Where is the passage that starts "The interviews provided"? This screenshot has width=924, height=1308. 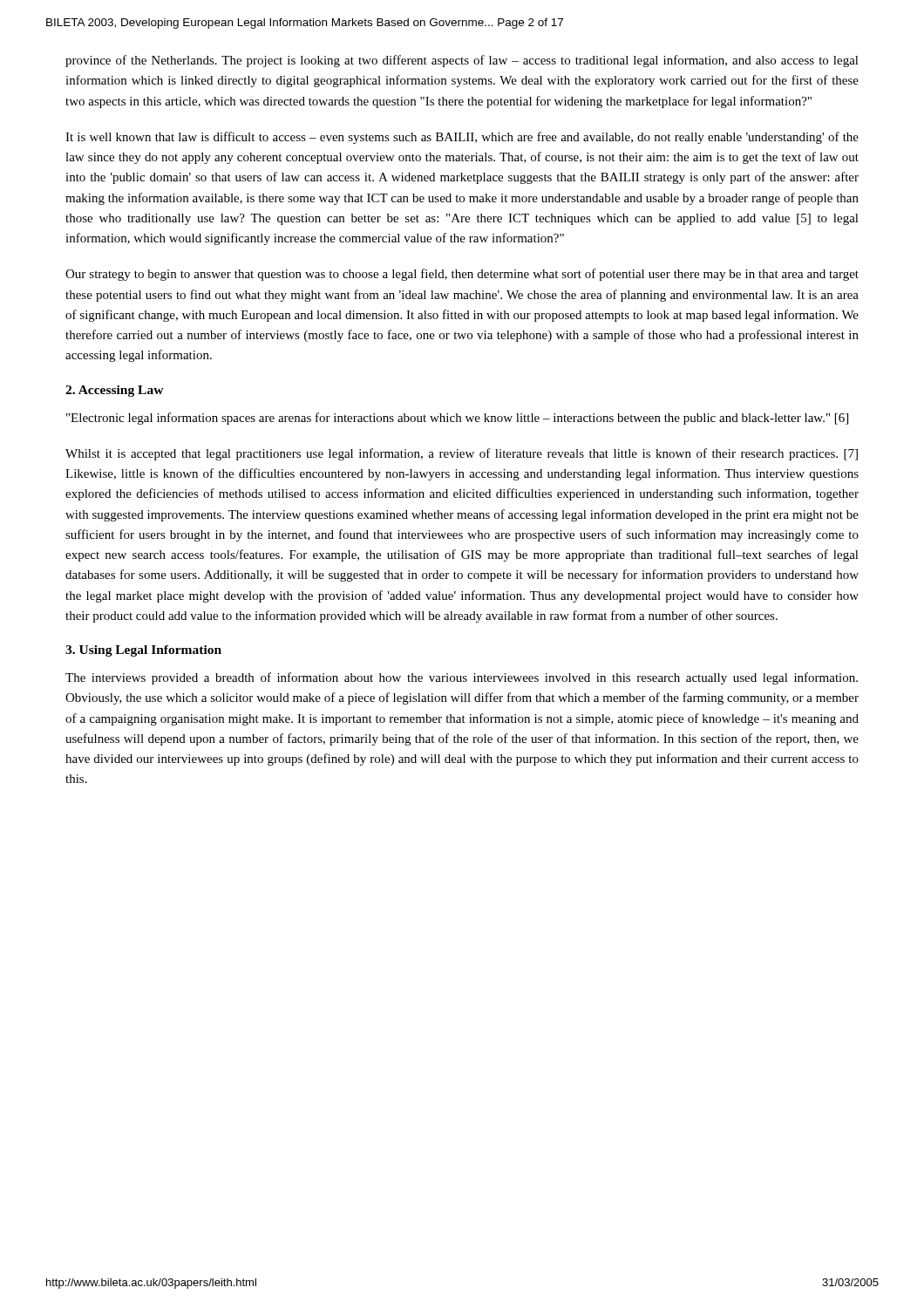(x=462, y=728)
